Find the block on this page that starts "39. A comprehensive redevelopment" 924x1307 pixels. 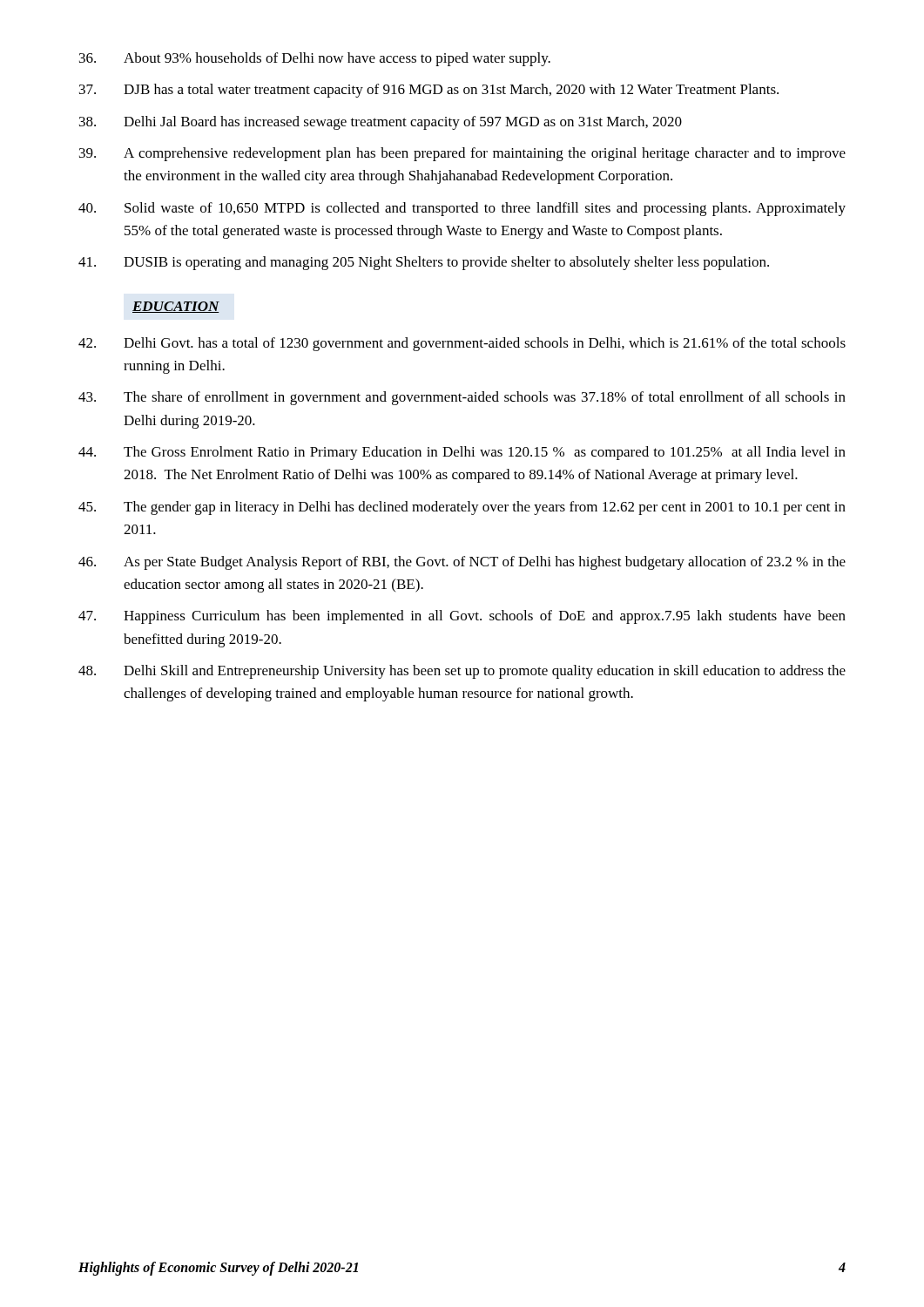[462, 165]
